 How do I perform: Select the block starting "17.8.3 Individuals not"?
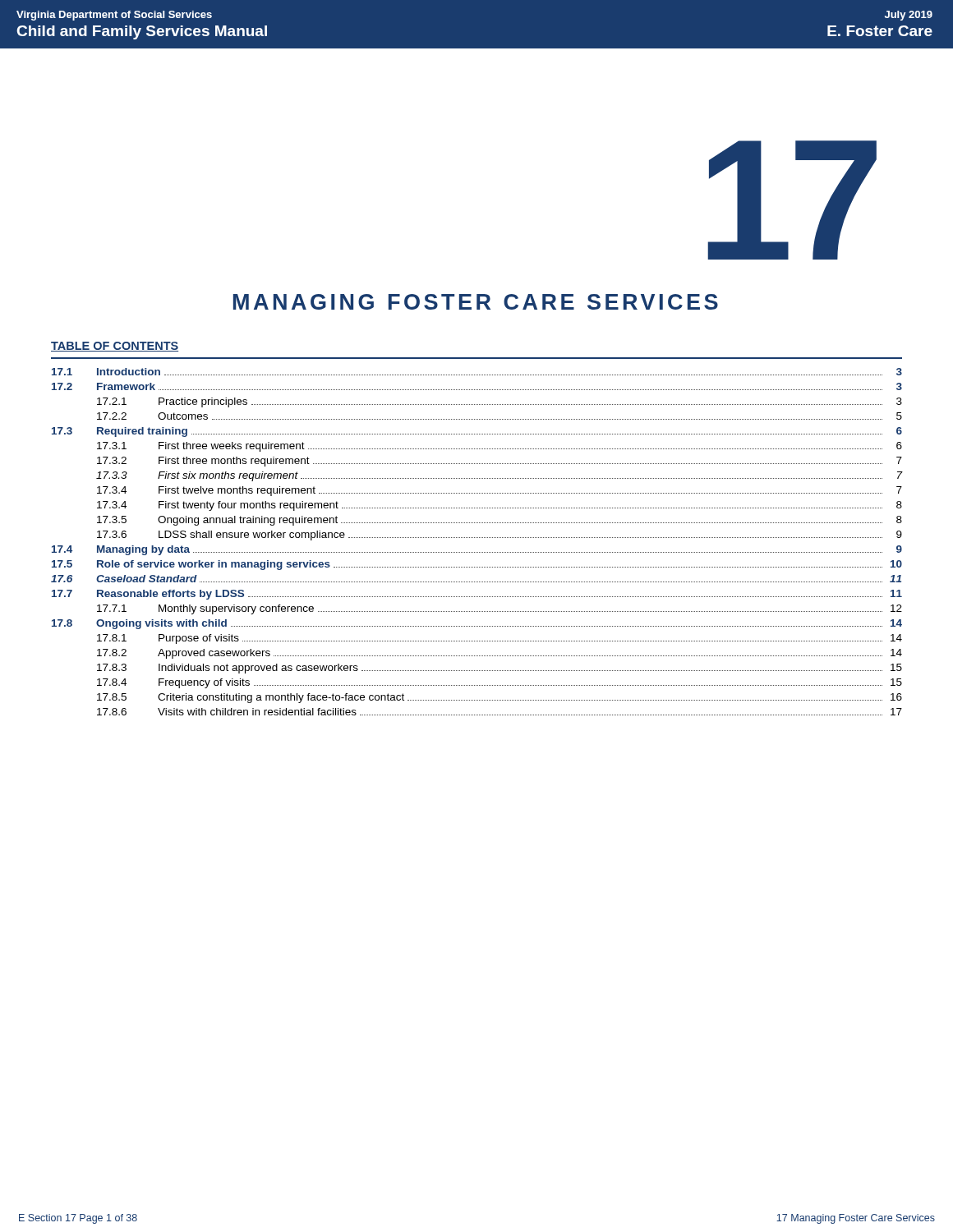tap(499, 667)
